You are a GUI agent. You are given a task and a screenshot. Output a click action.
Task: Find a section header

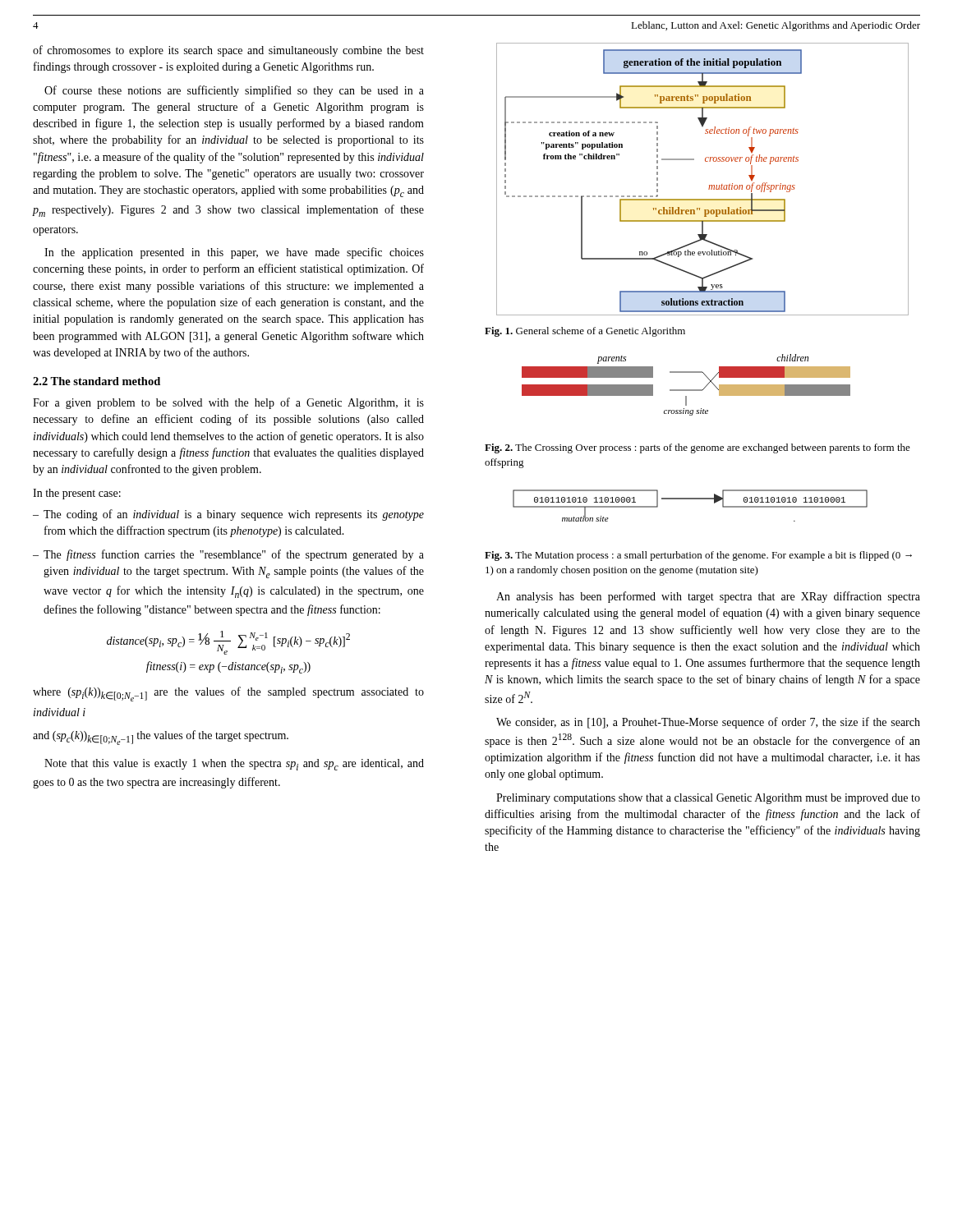(97, 381)
